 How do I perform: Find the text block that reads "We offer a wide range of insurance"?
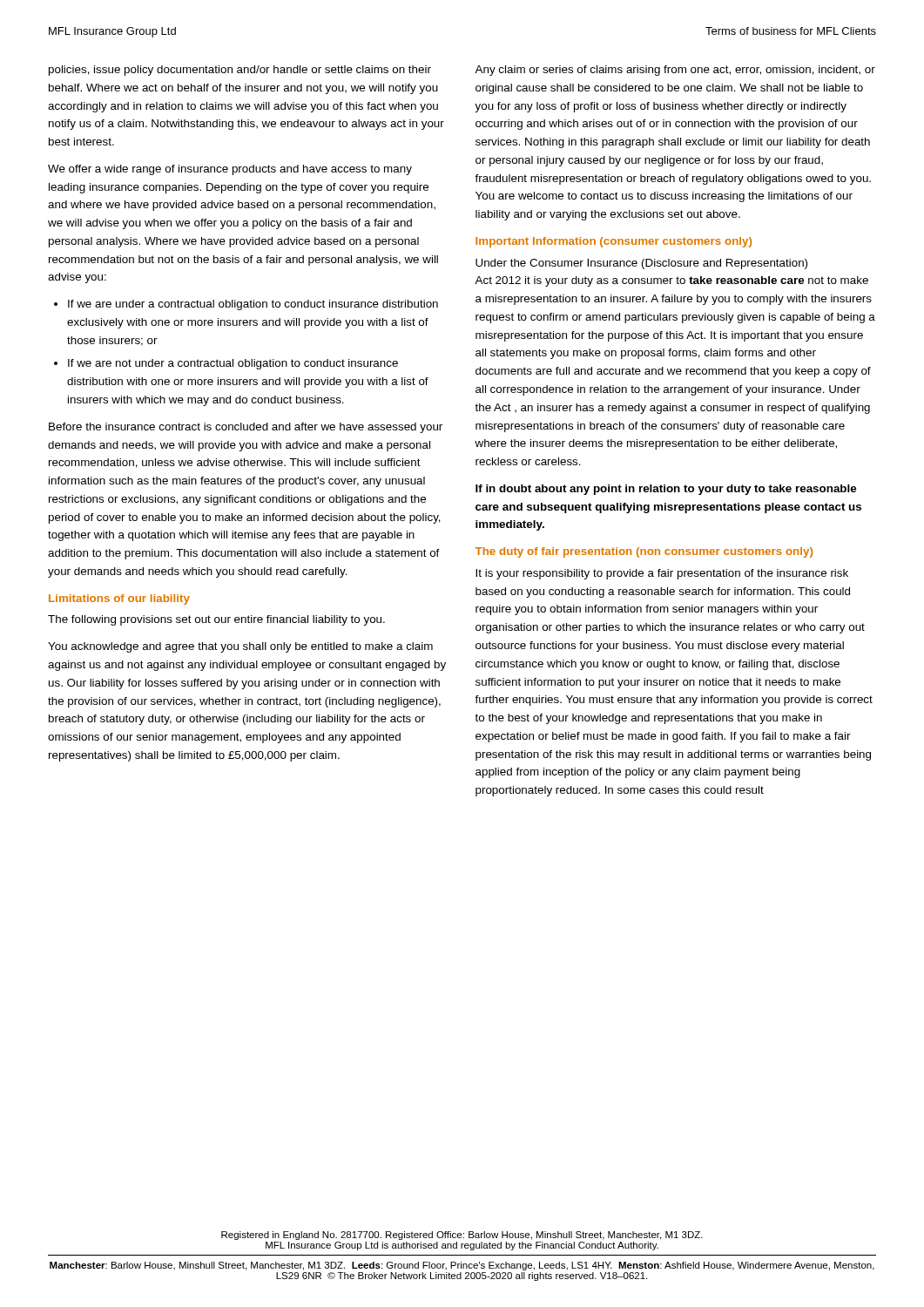(x=248, y=224)
